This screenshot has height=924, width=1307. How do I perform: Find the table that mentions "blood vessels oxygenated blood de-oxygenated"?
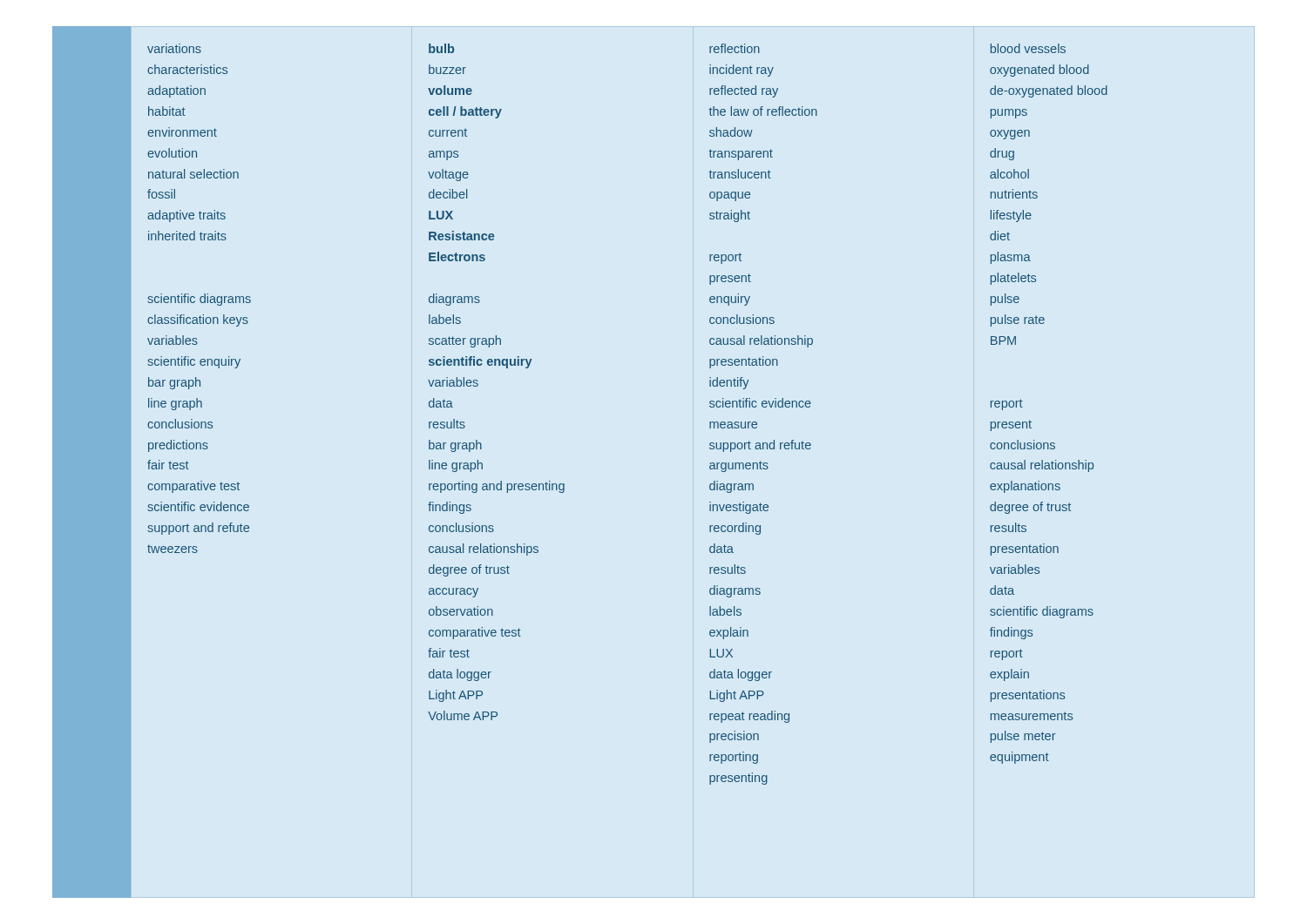click(x=1114, y=462)
